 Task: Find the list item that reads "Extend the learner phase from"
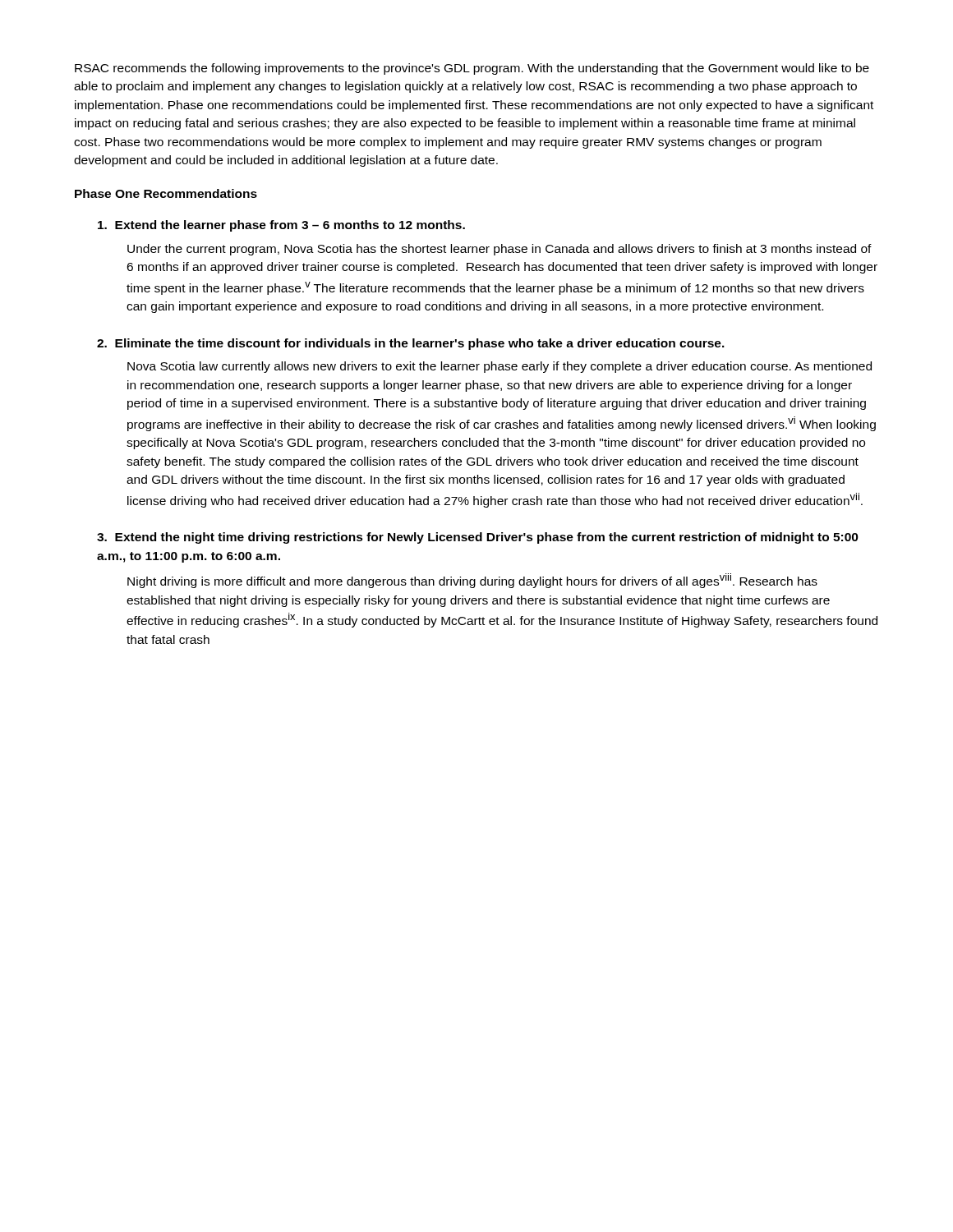click(488, 266)
